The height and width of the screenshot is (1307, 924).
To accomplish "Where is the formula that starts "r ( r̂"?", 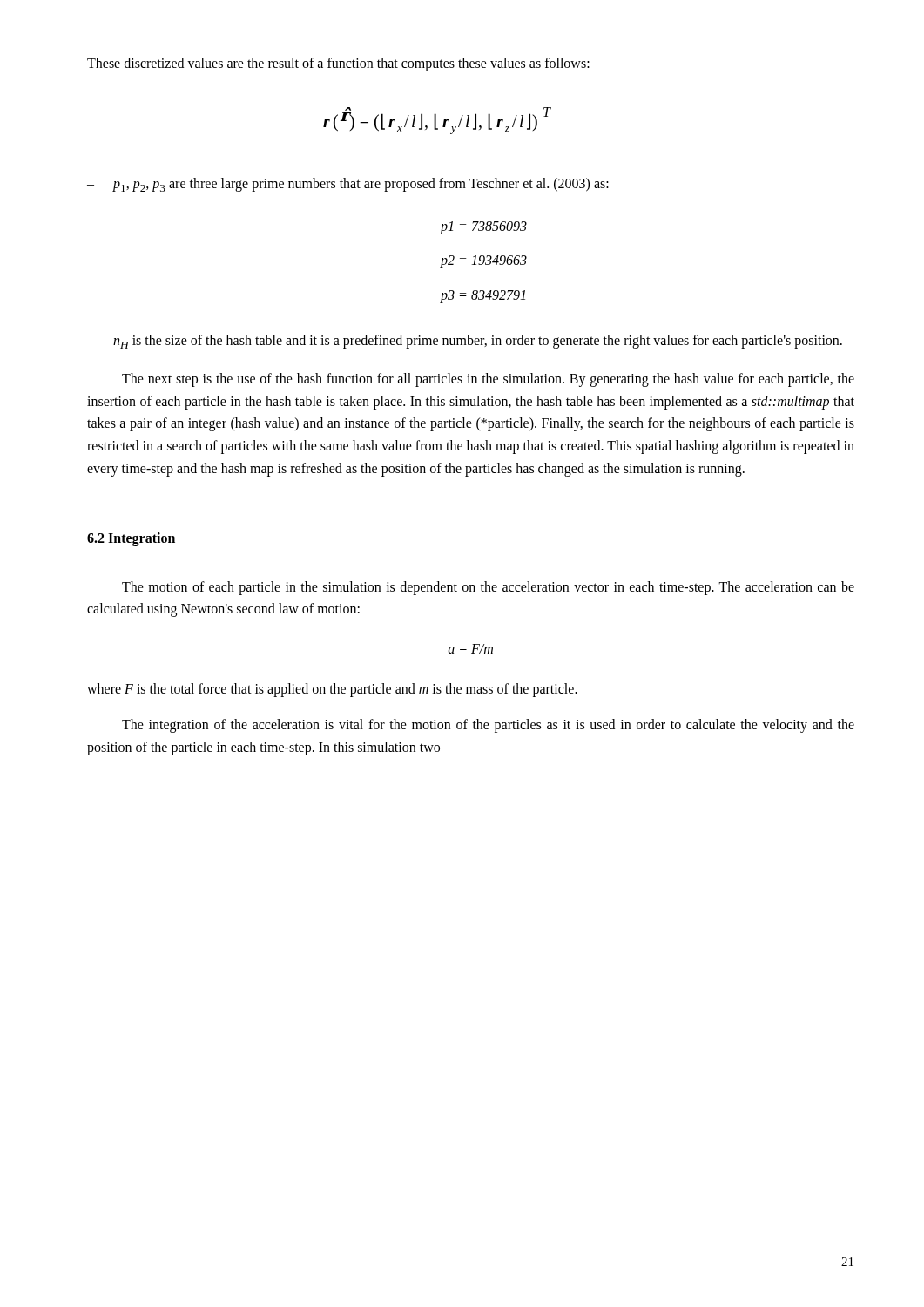I will [471, 120].
